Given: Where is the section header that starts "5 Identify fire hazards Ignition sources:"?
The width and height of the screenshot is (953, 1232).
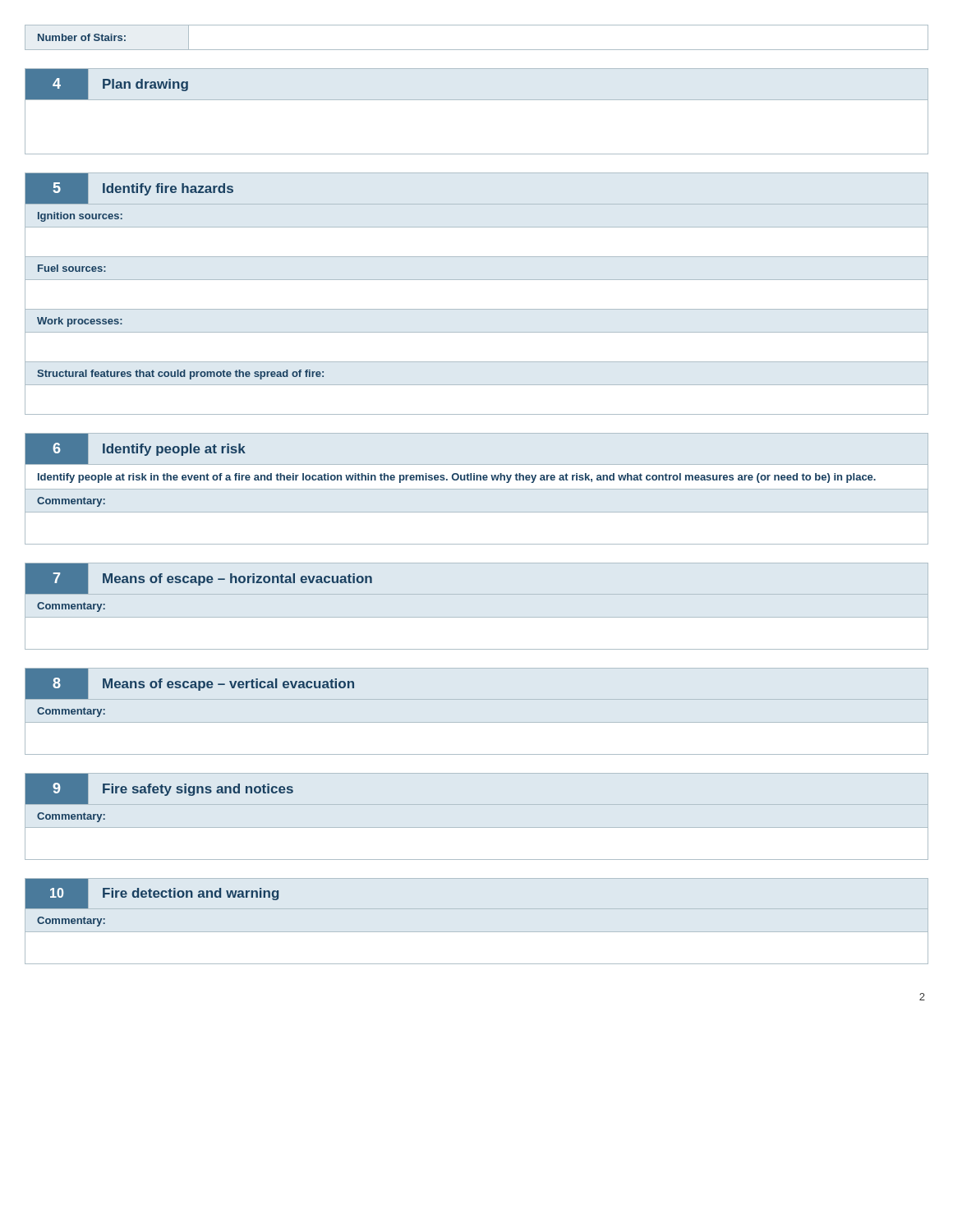Looking at the screenshot, I should (x=476, y=294).
